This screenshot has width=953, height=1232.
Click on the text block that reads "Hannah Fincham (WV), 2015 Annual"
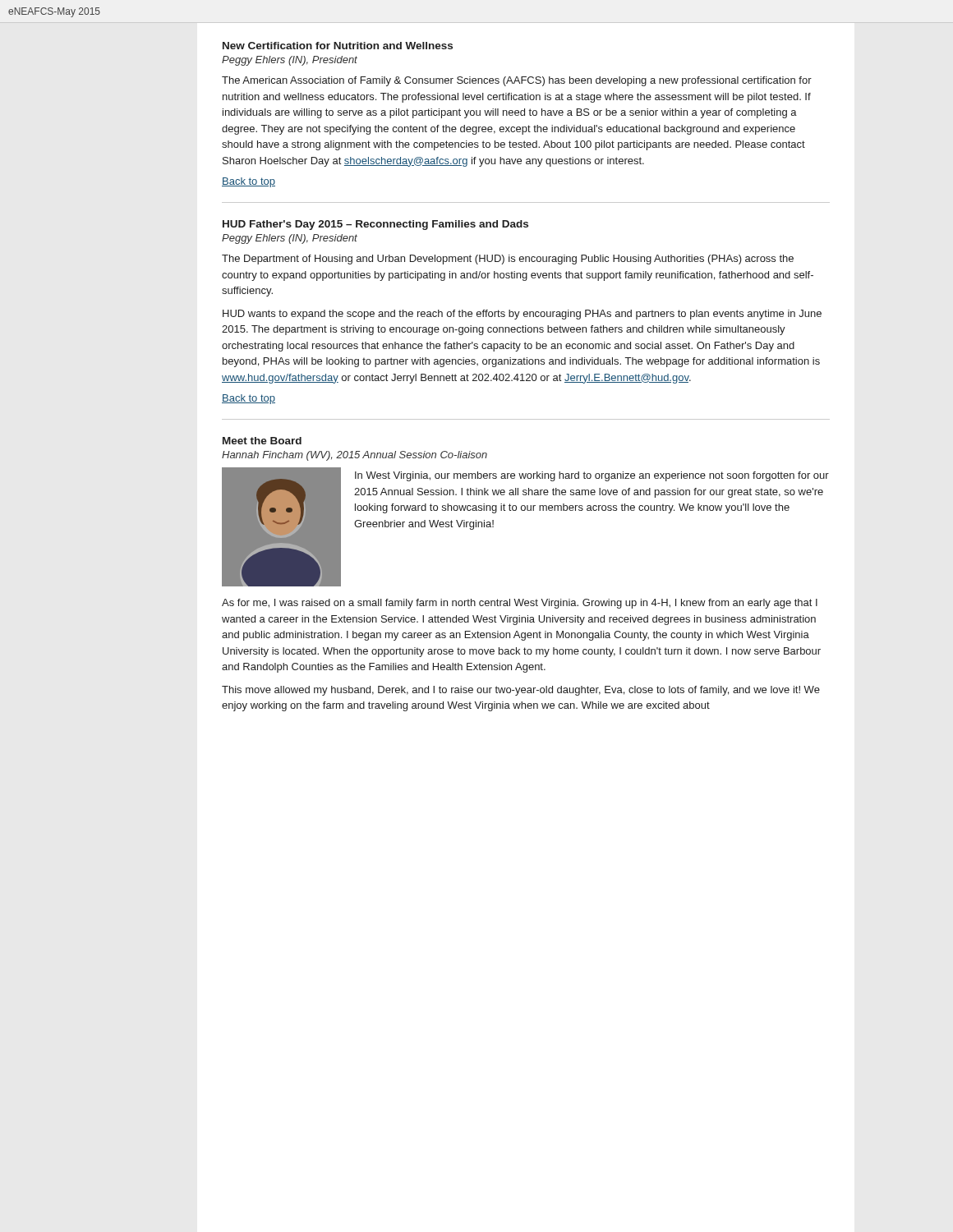coord(355,455)
